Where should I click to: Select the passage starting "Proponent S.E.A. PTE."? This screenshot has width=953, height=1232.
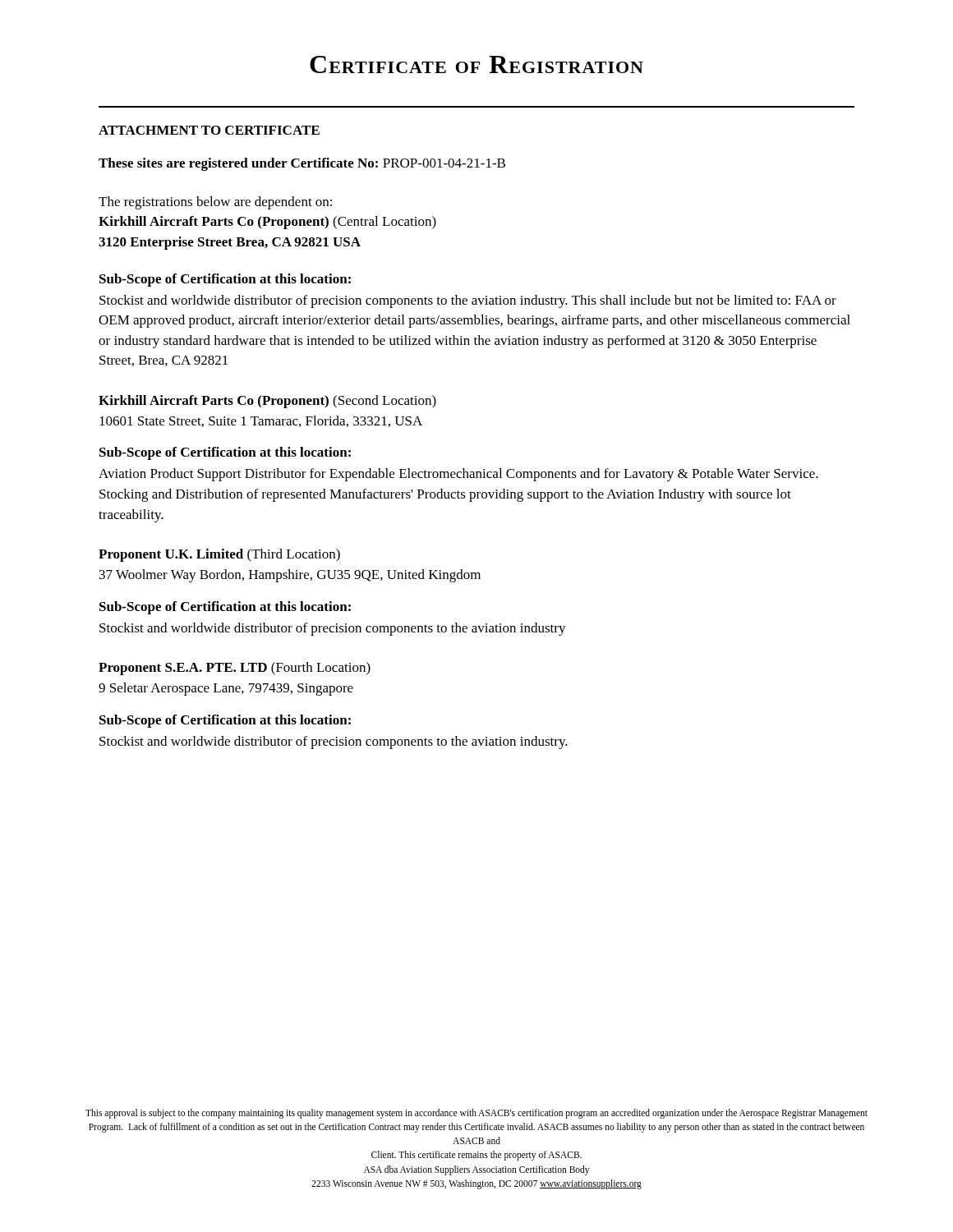coord(235,678)
